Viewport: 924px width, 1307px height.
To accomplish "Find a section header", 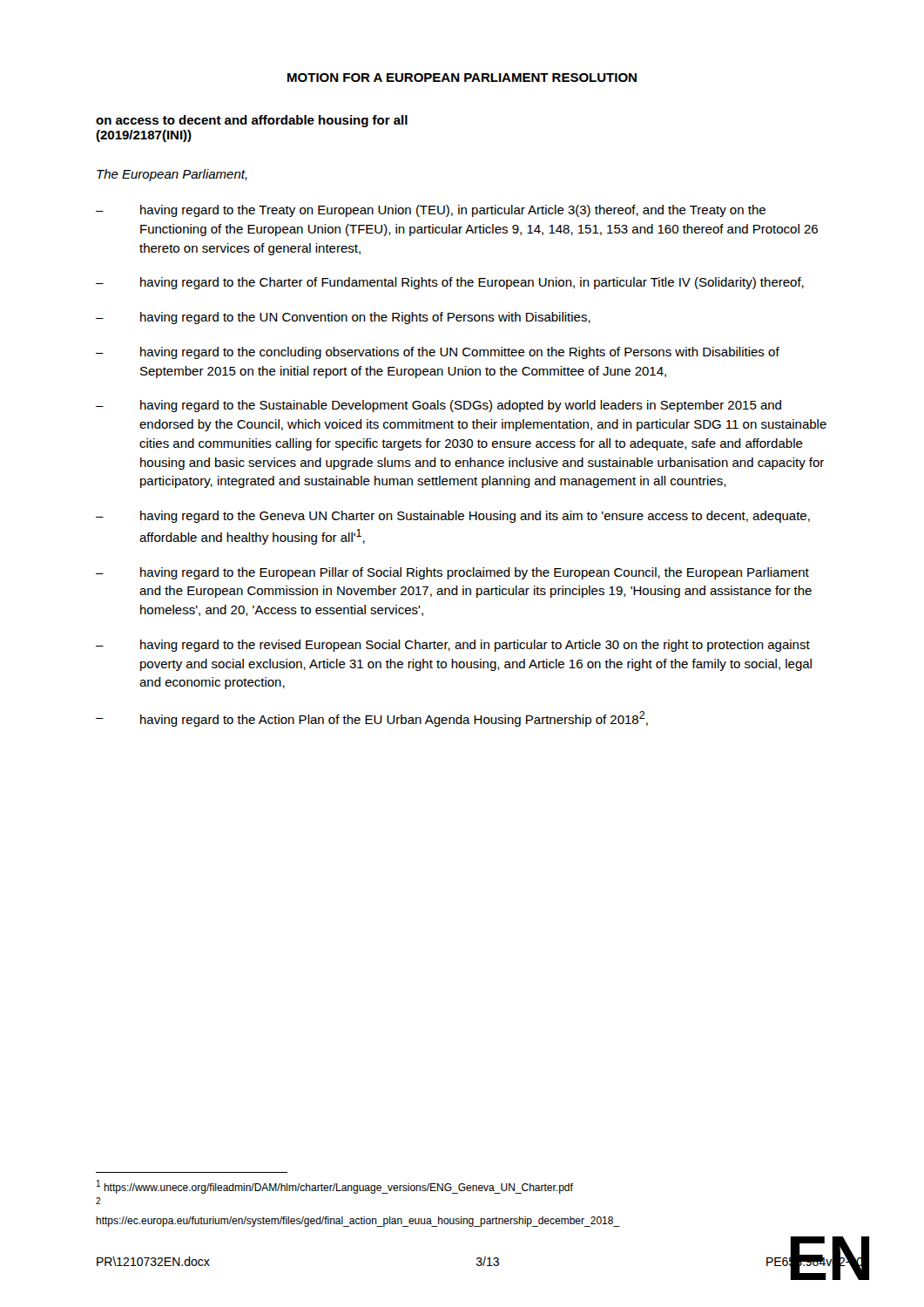I will [462, 127].
